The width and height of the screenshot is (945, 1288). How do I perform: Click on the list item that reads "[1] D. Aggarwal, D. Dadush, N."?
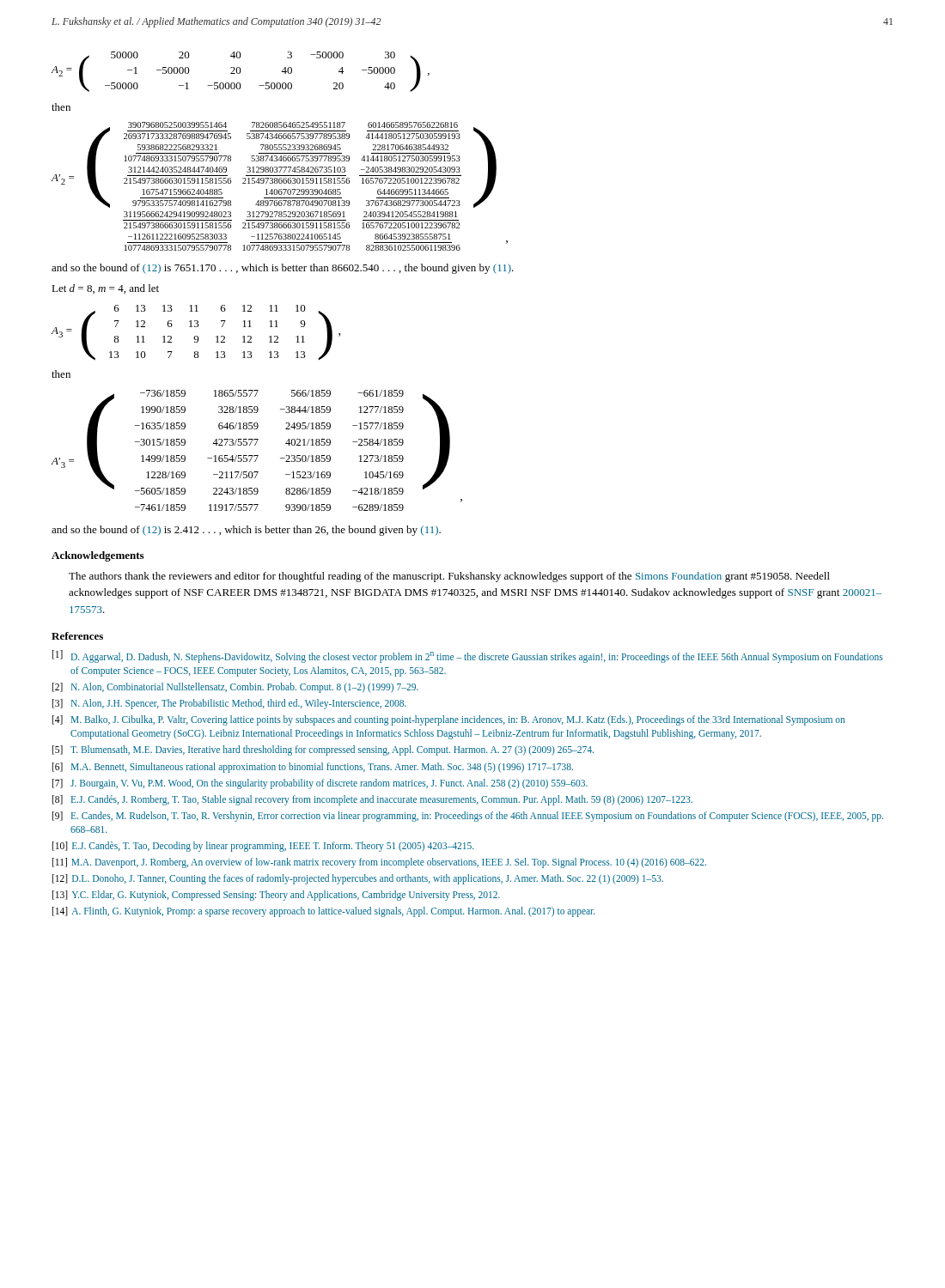(472, 663)
